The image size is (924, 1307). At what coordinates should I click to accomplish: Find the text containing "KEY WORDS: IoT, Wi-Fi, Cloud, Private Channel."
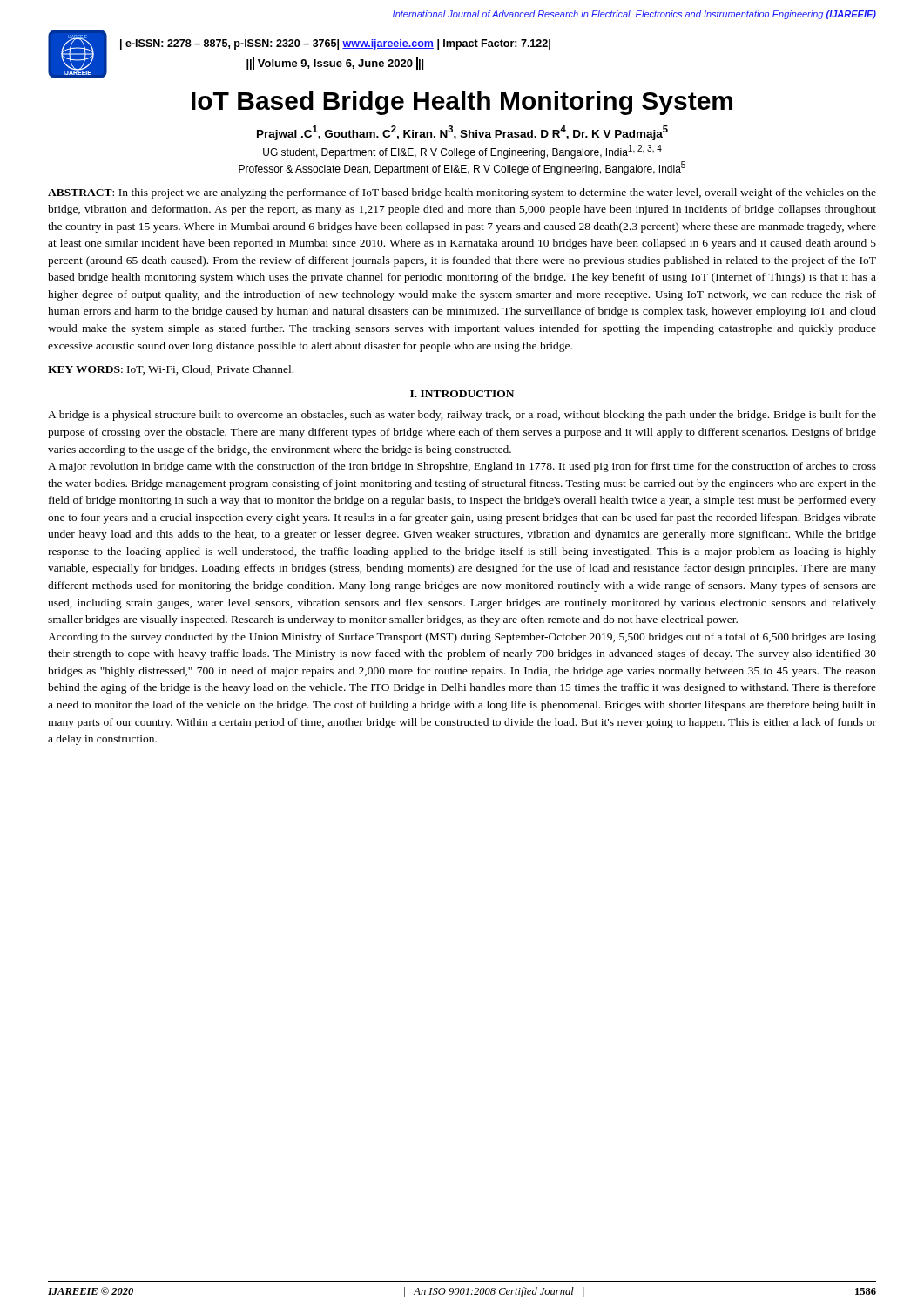coord(171,369)
